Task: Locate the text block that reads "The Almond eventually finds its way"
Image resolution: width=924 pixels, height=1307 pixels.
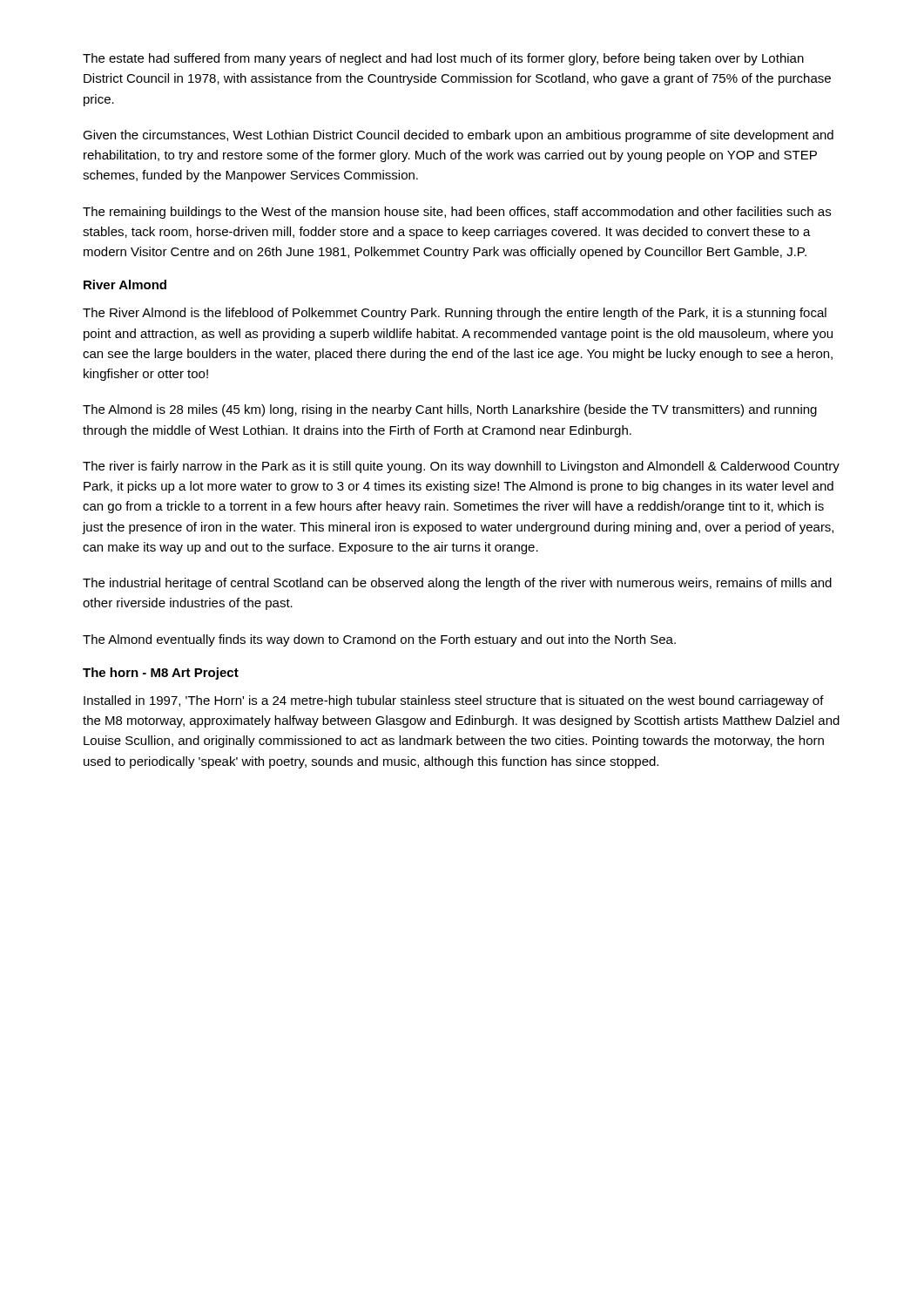Action: tap(380, 639)
